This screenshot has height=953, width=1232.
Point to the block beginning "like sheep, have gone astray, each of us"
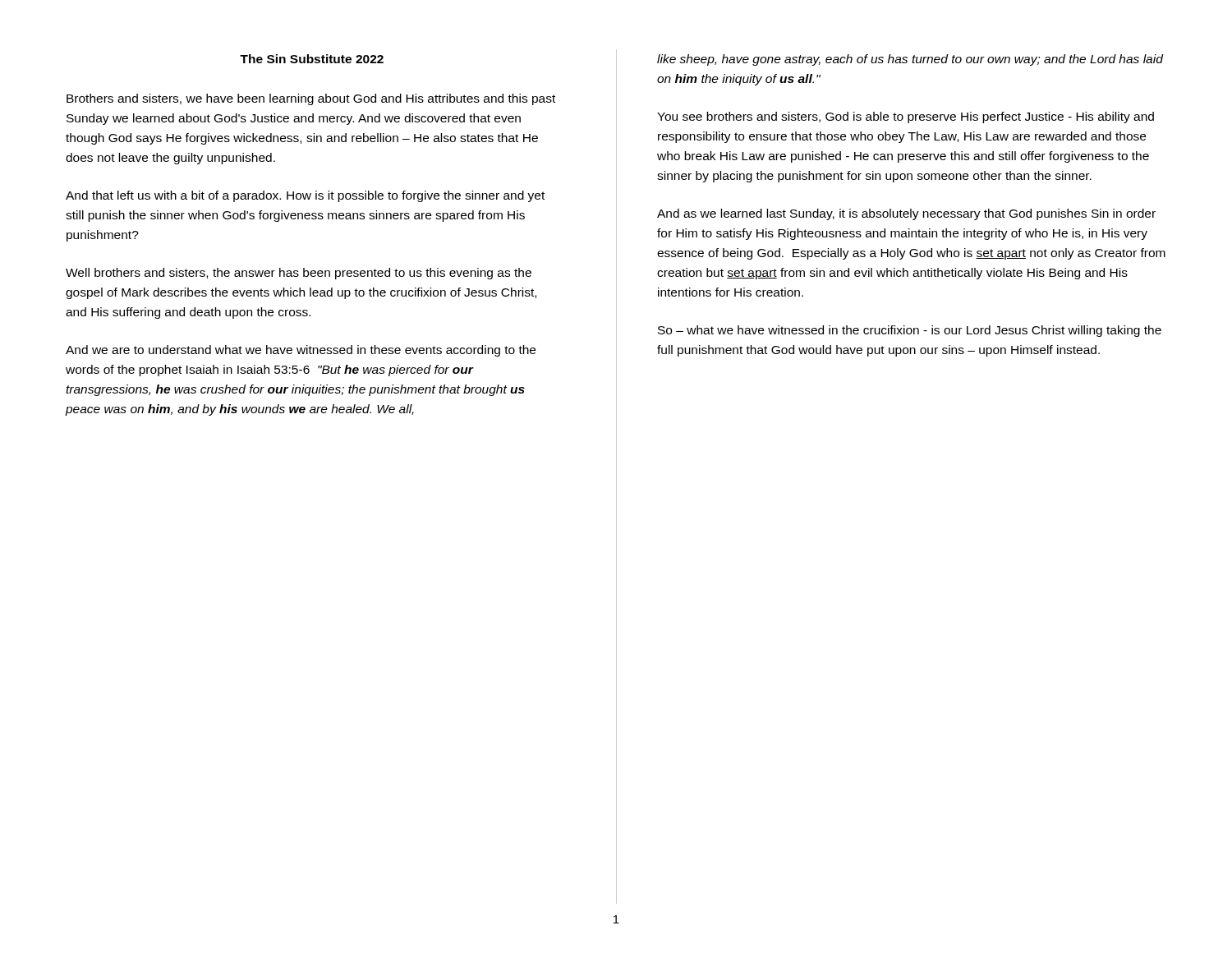pyautogui.click(x=910, y=69)
